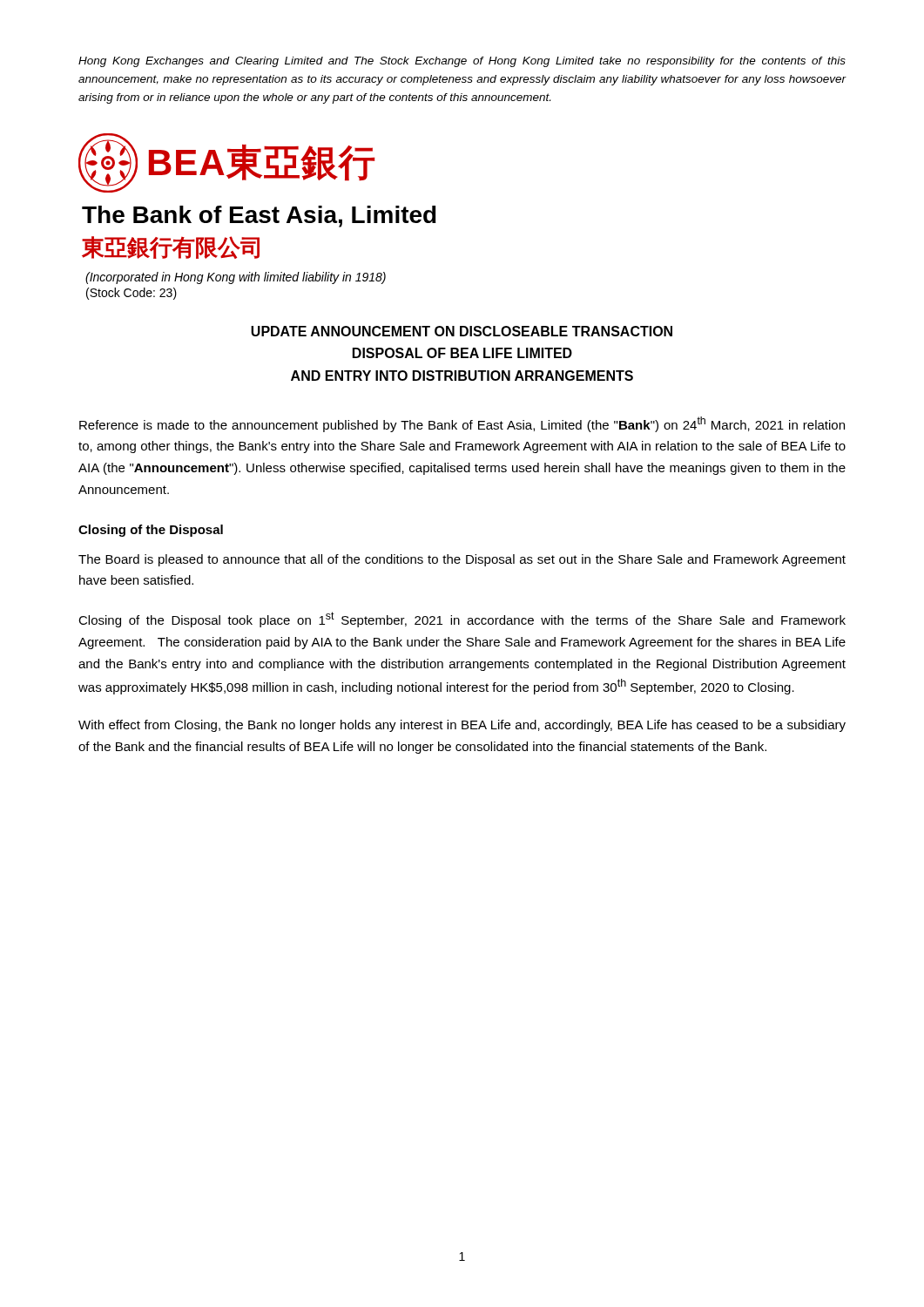Viewport: 924px width, 1307px height.
Task: Find the block on this page that starts "Hong Kong Exchanges and Clearing Limited"
Action: pos(462,79)
